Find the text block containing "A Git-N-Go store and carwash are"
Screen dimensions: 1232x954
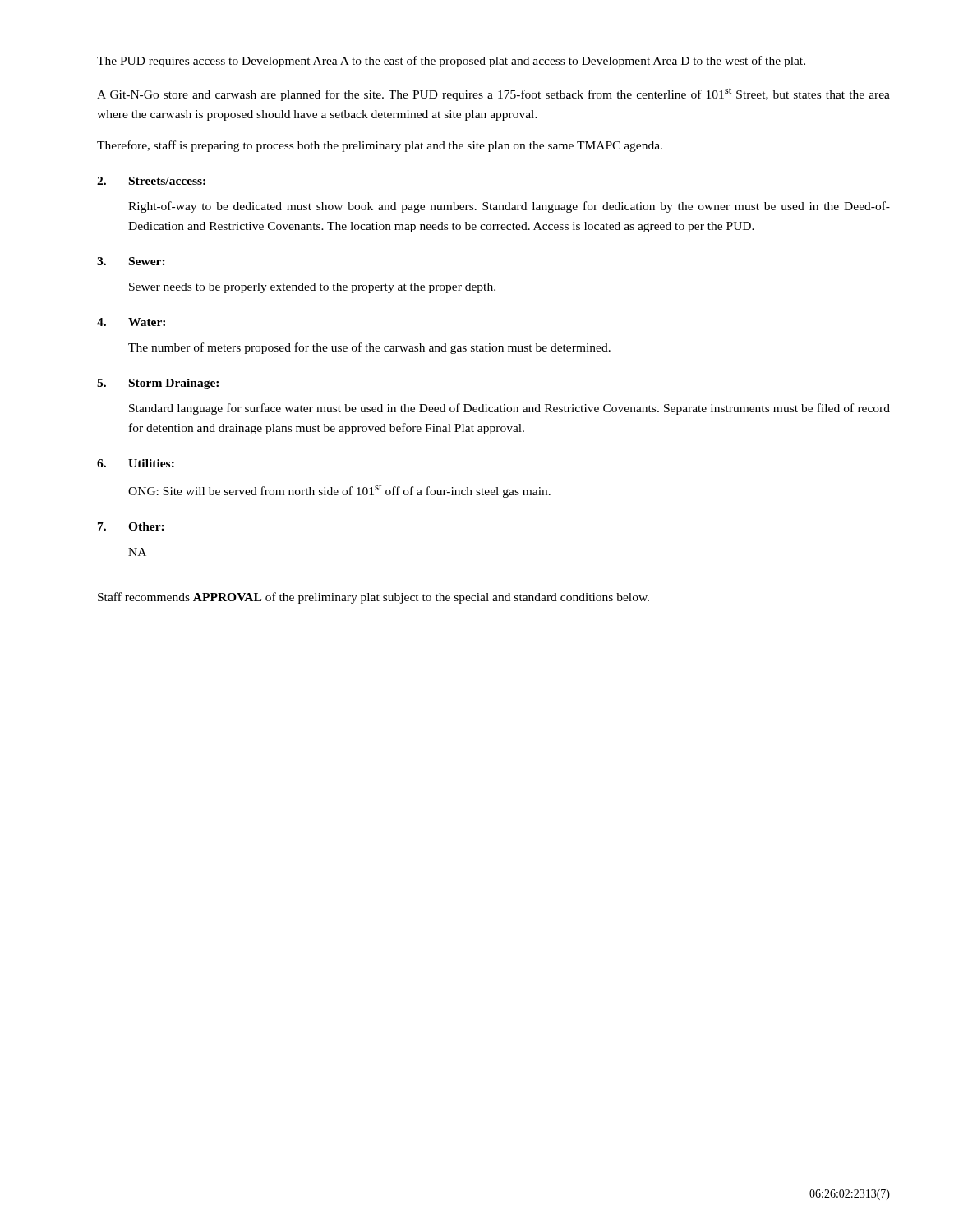pyautogui.click(x=493, y=102)
